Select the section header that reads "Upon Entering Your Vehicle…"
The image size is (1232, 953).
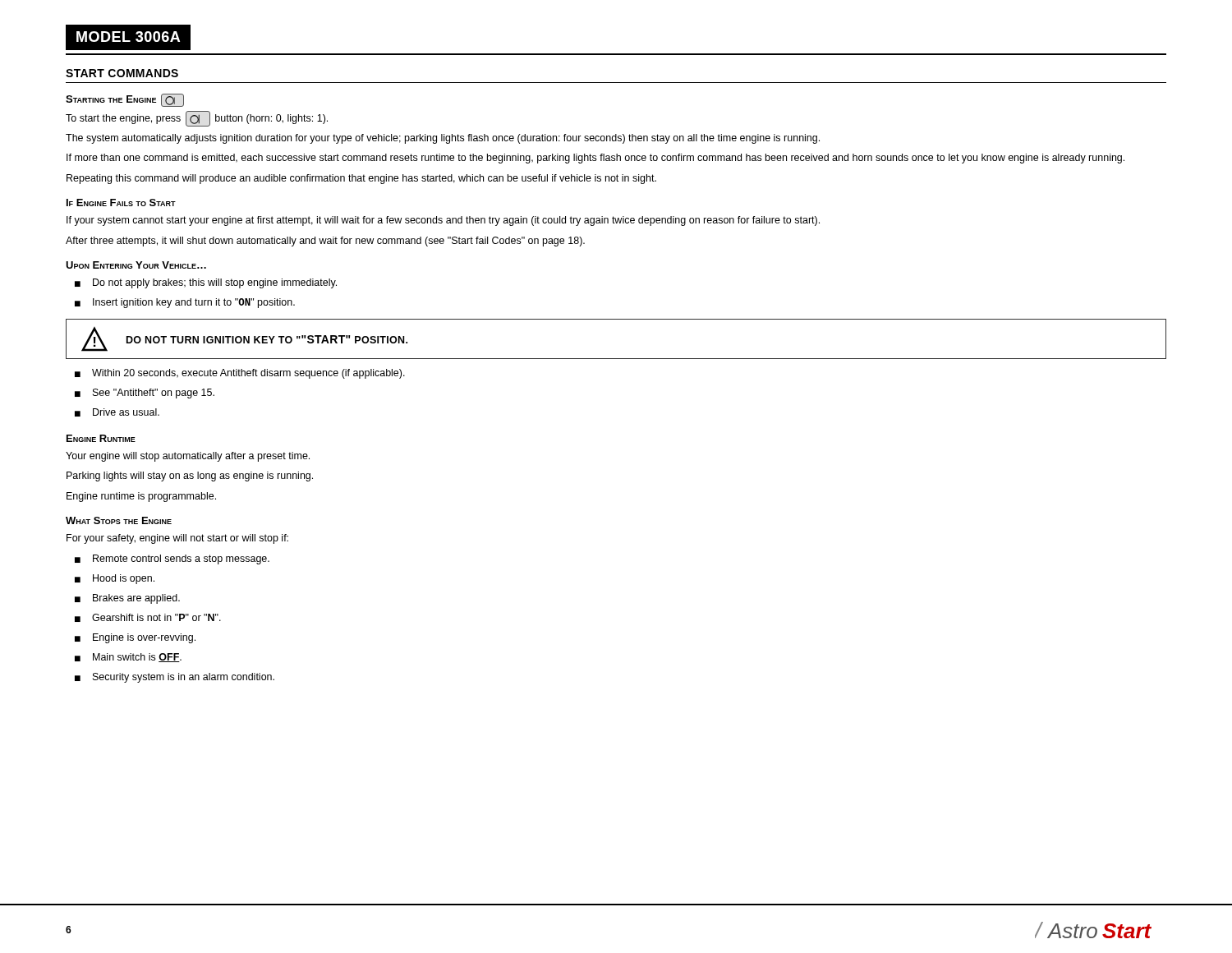click(136, 265)
